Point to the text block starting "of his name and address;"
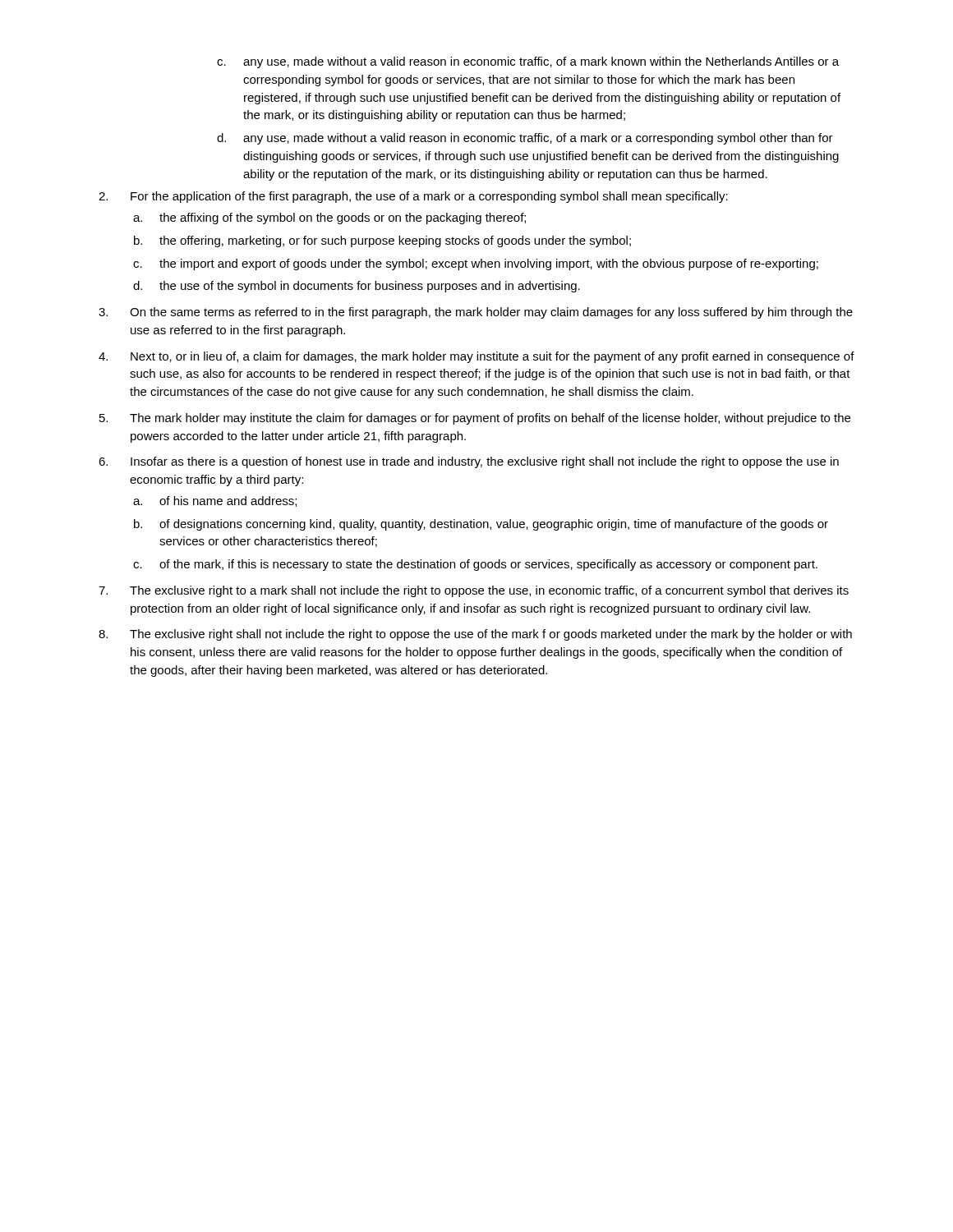The height and width of the screenshot is (1232, 953). click(229, 500)
